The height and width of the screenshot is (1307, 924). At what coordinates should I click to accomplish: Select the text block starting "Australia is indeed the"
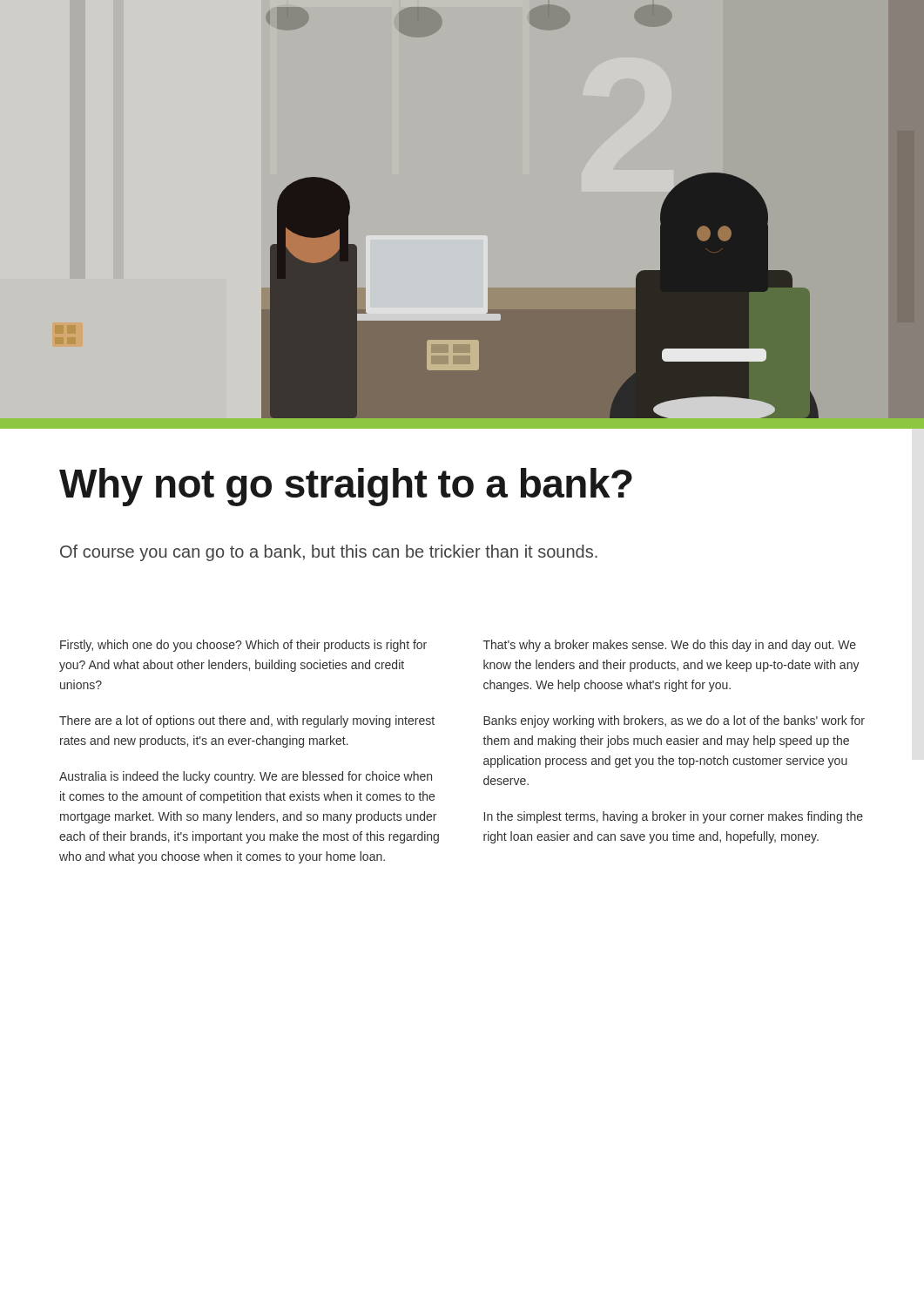coord(250,817)
